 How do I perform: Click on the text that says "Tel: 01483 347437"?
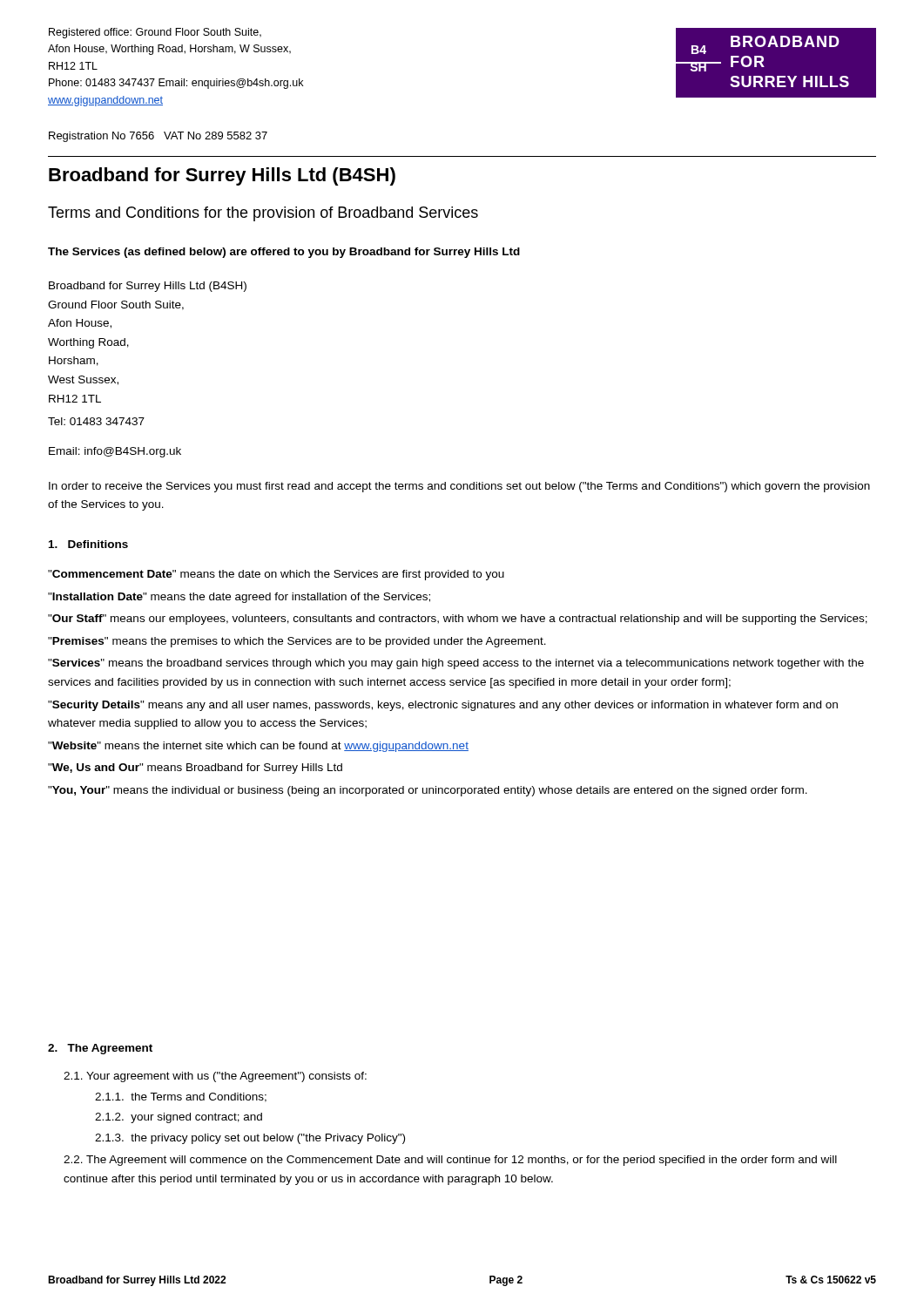coord(96,421)
